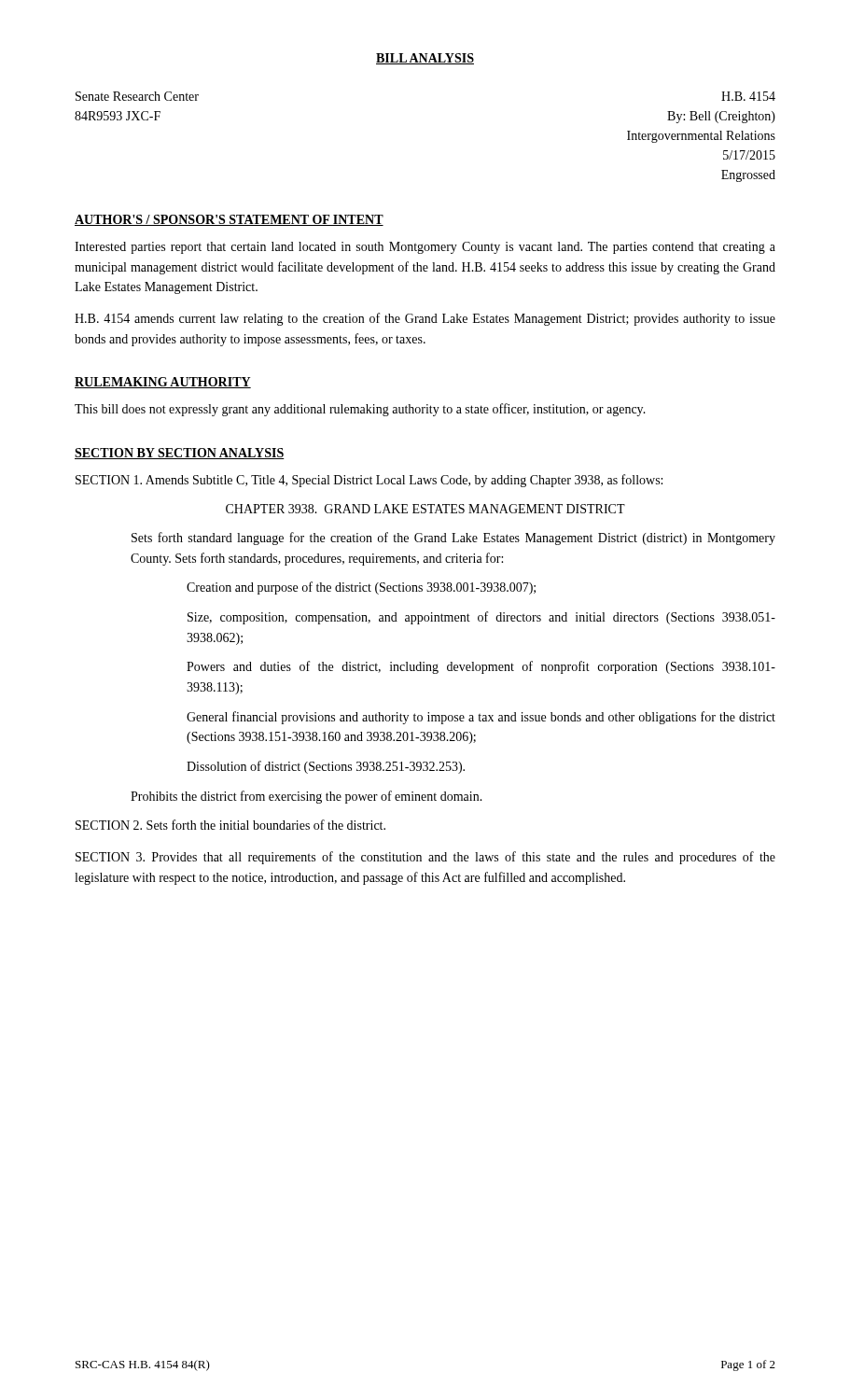This screenshot has width=850, height=1400.
Task: Point to the block beginning "General financial provisions and authority"
Action: tap(481, 727)
